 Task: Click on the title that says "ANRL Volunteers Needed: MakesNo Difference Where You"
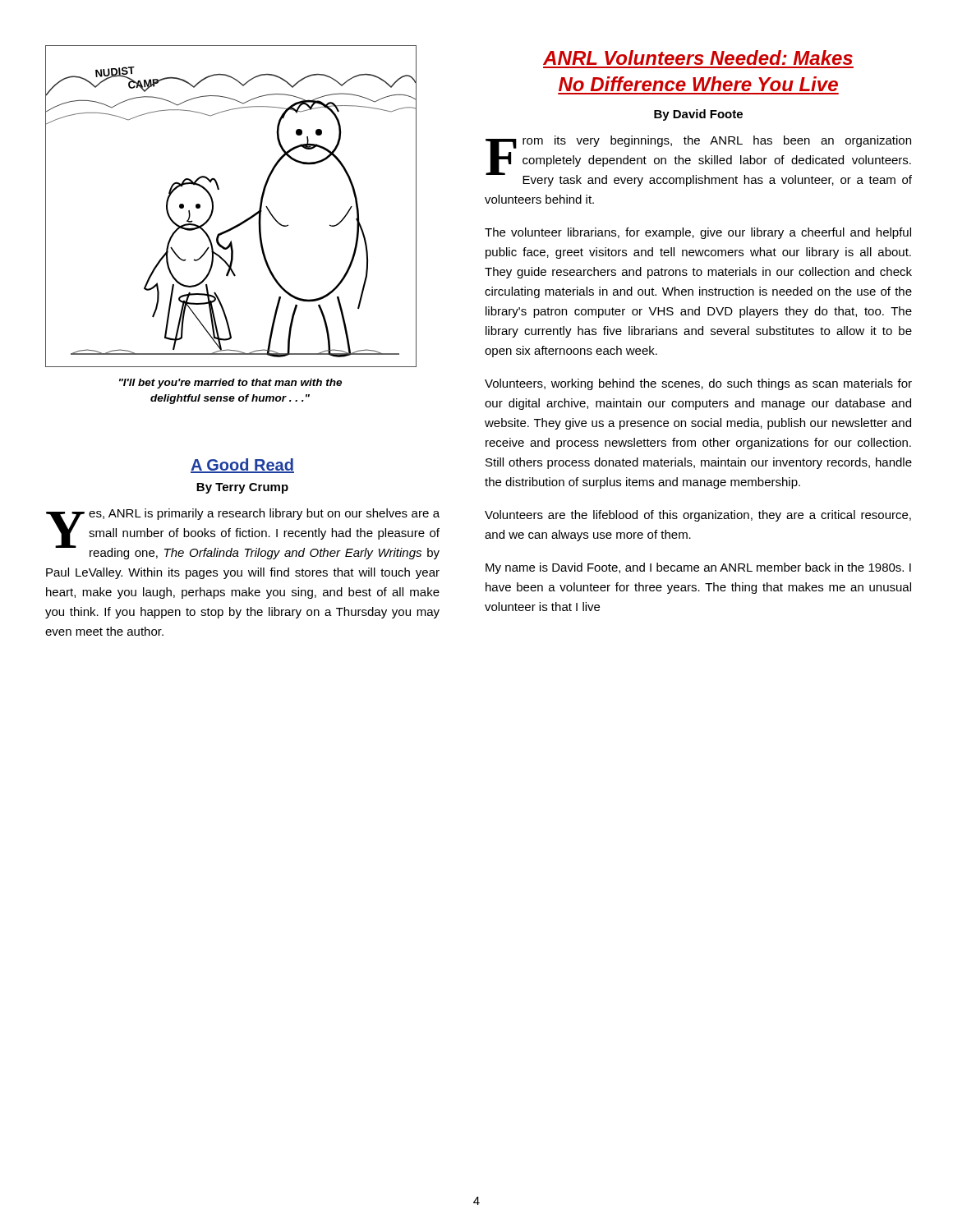coord(698,72)
